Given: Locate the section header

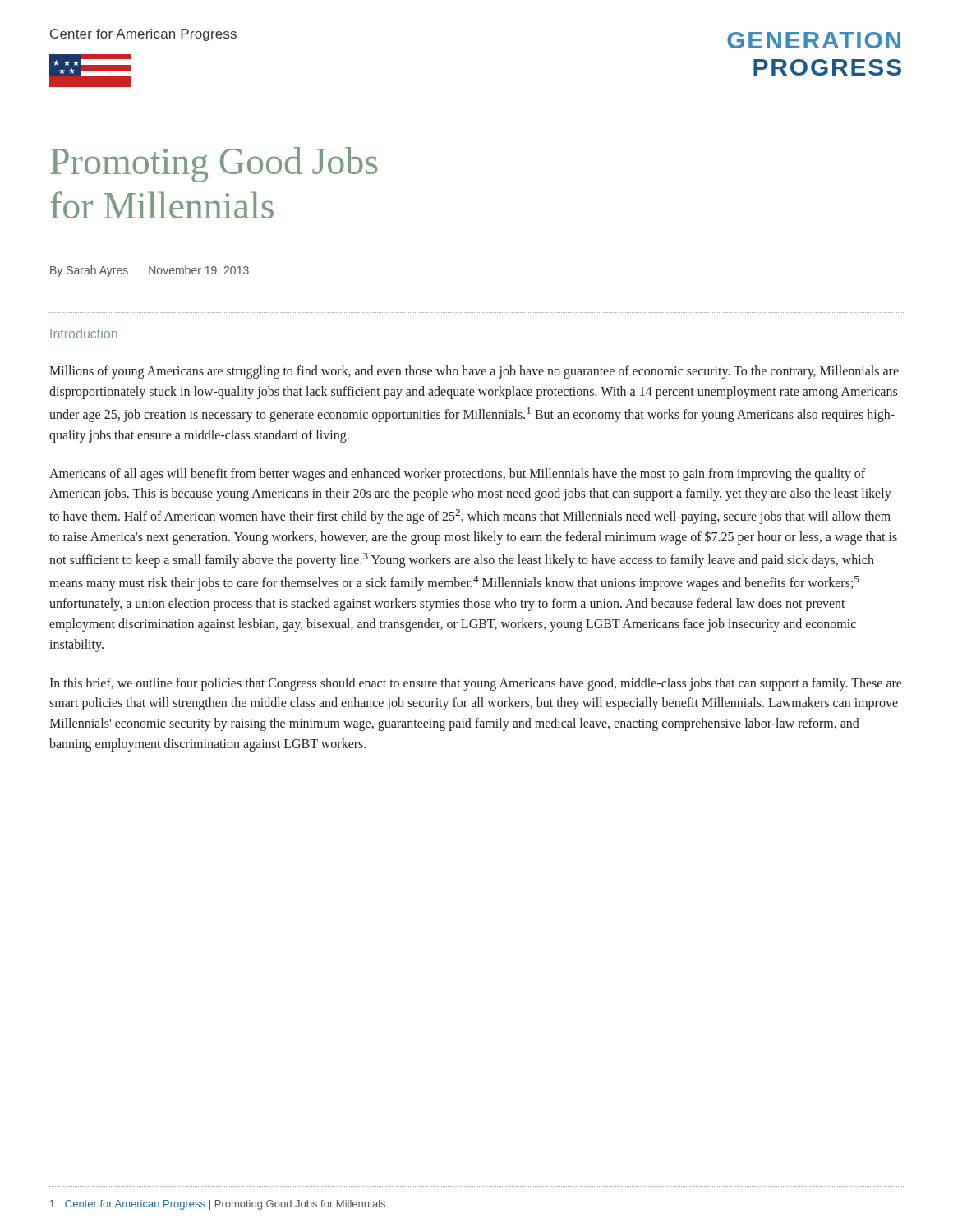Looking at the screenshot, I should pyautogui.click(x=84, y=334).
